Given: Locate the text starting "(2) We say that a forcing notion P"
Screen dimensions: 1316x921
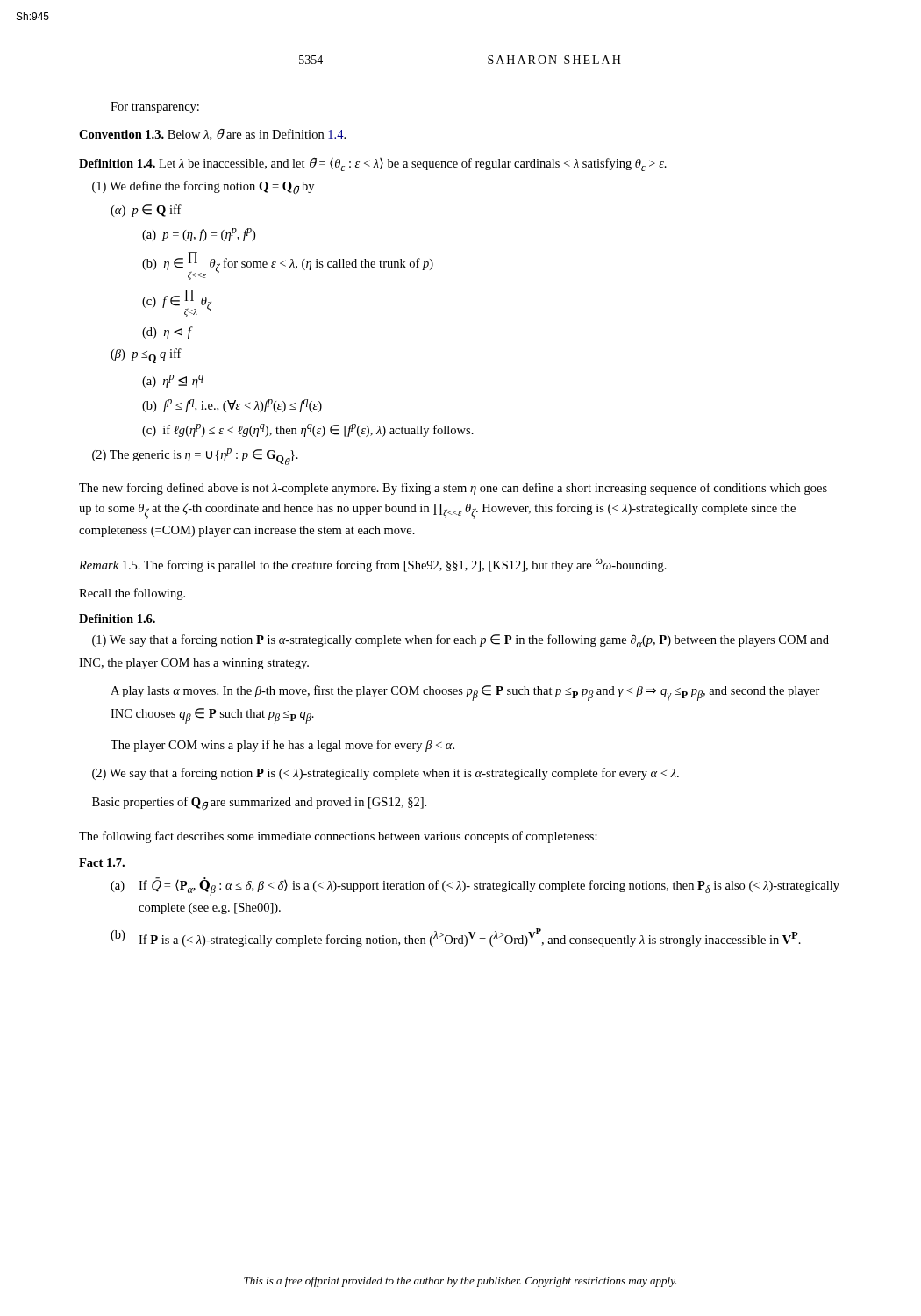Looking at the screenshot, I should click(x=379, y=773).
